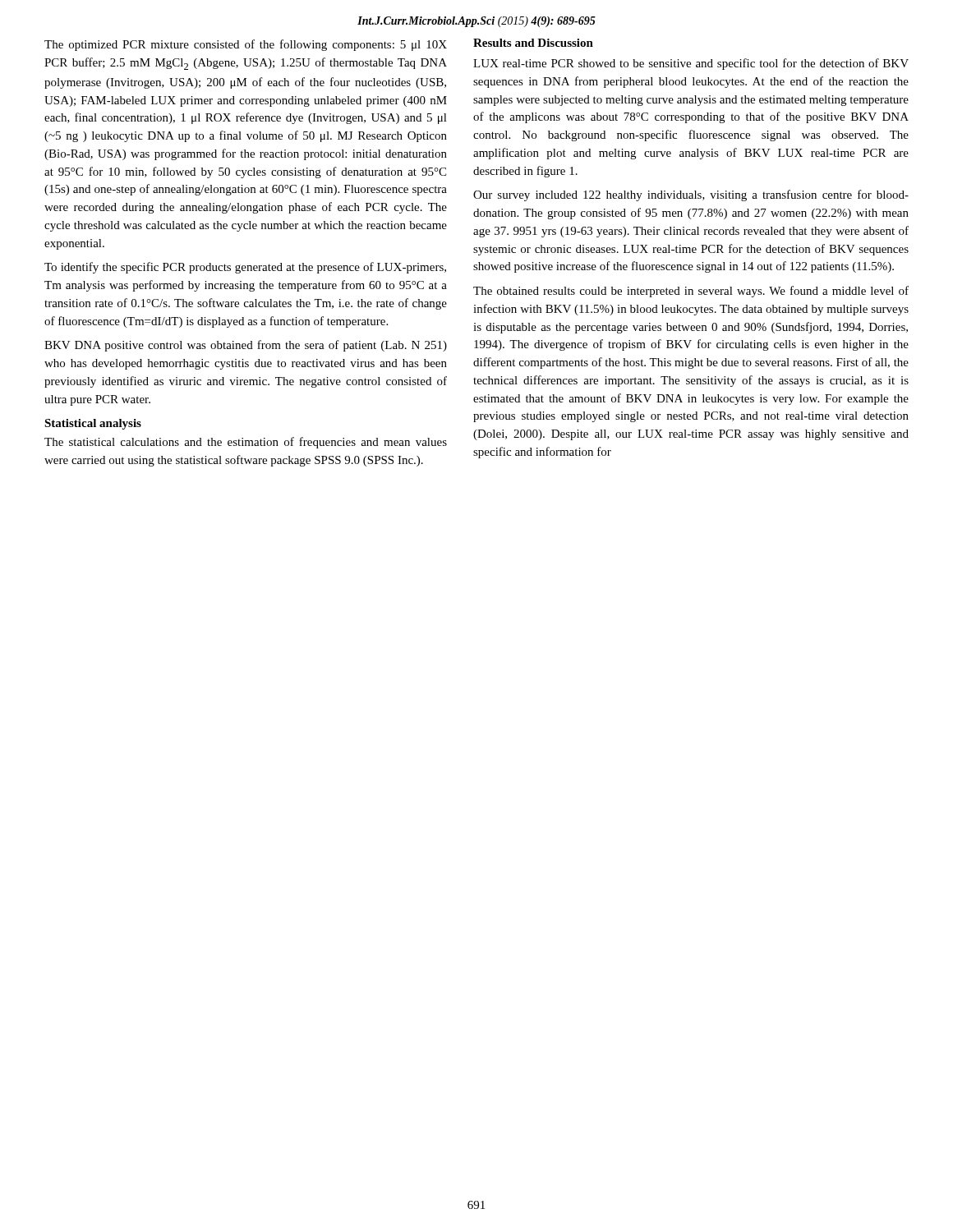Image resolution: width=953 pixels, height=1232 pixels.
Task: Find the element starting "To identify the specific PCR products"
Action: [x=246, y=295]
